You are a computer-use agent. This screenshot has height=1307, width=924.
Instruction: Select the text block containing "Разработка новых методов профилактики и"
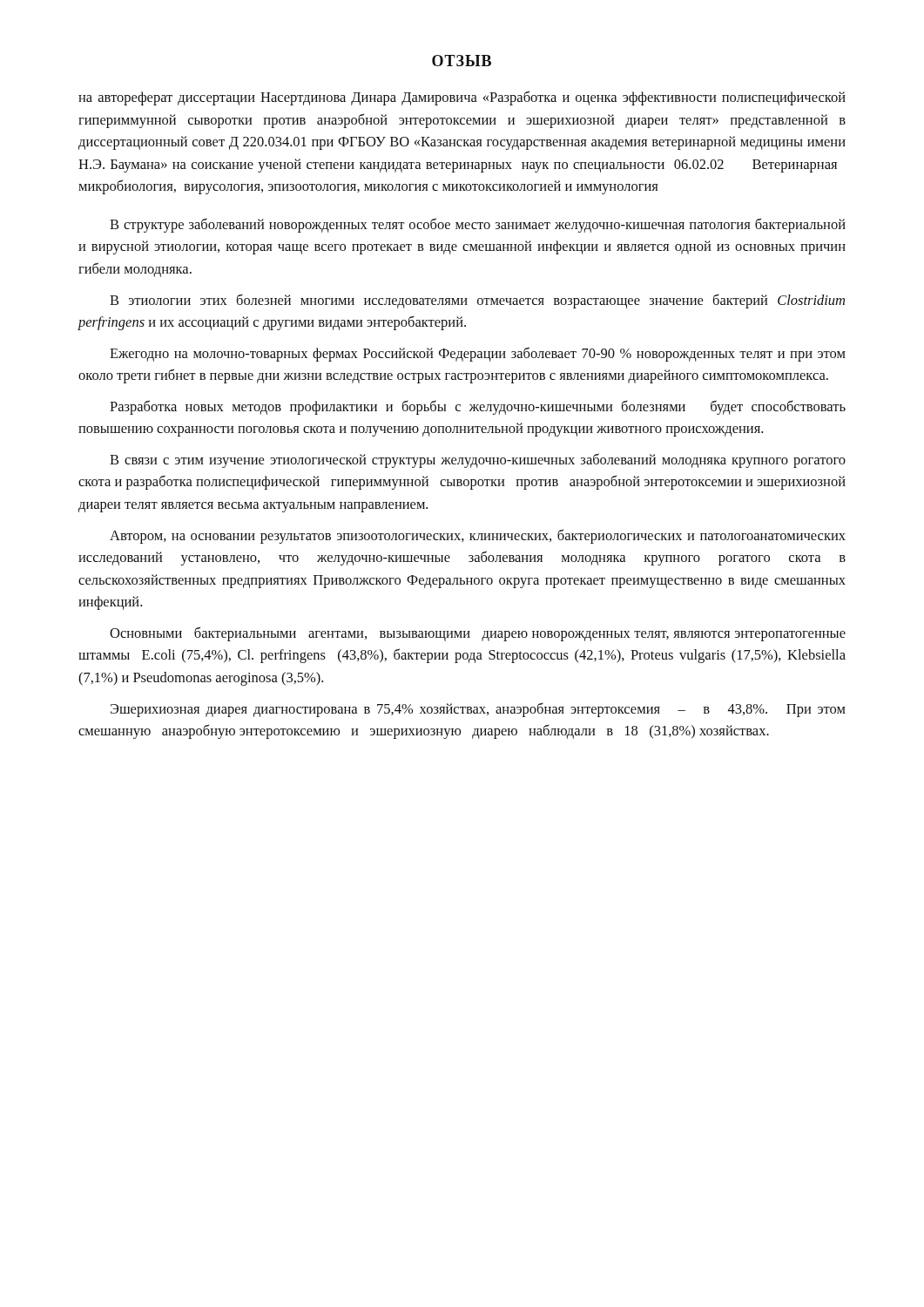(x=462, y=417)
